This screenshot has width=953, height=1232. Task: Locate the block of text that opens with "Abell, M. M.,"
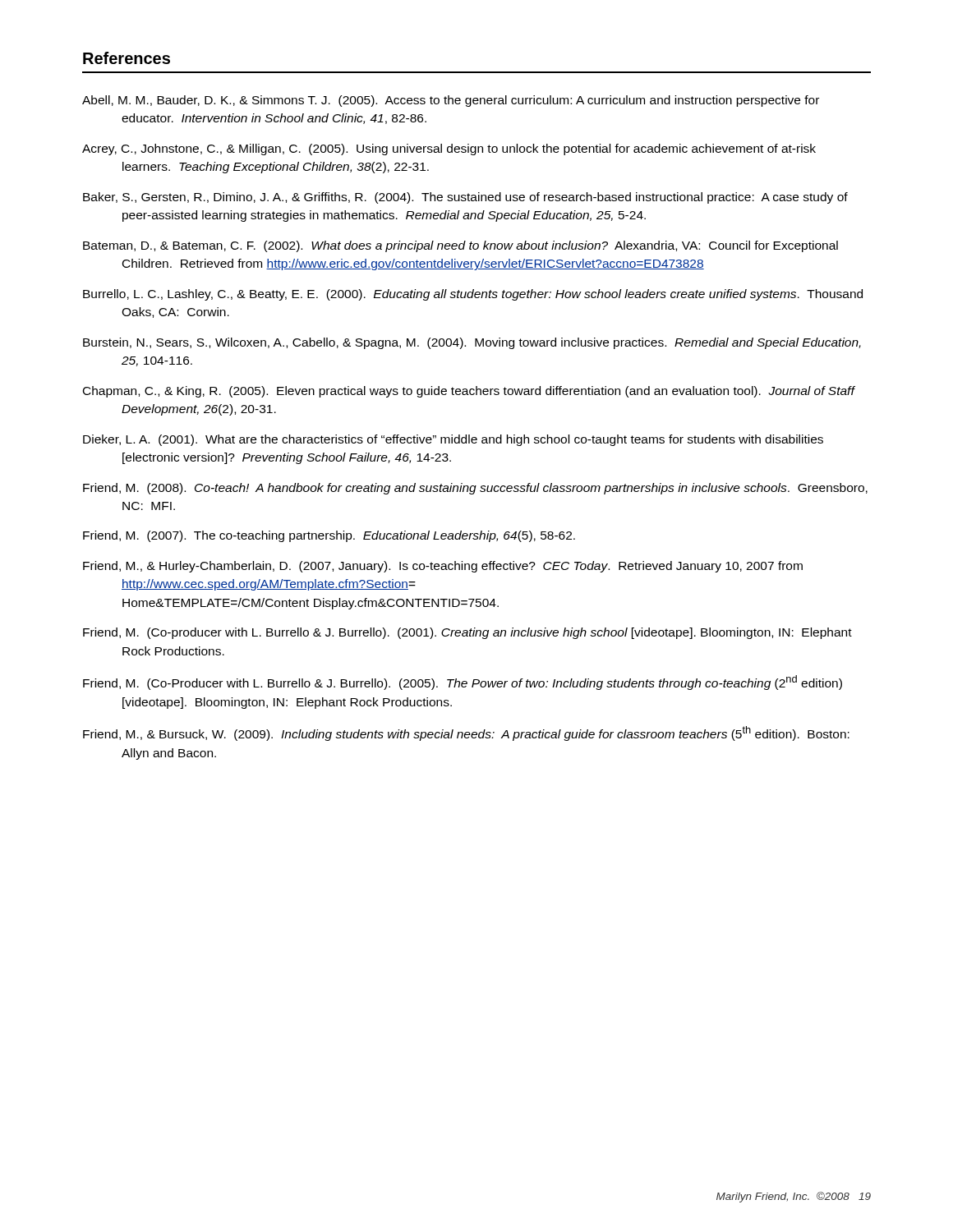451,109
